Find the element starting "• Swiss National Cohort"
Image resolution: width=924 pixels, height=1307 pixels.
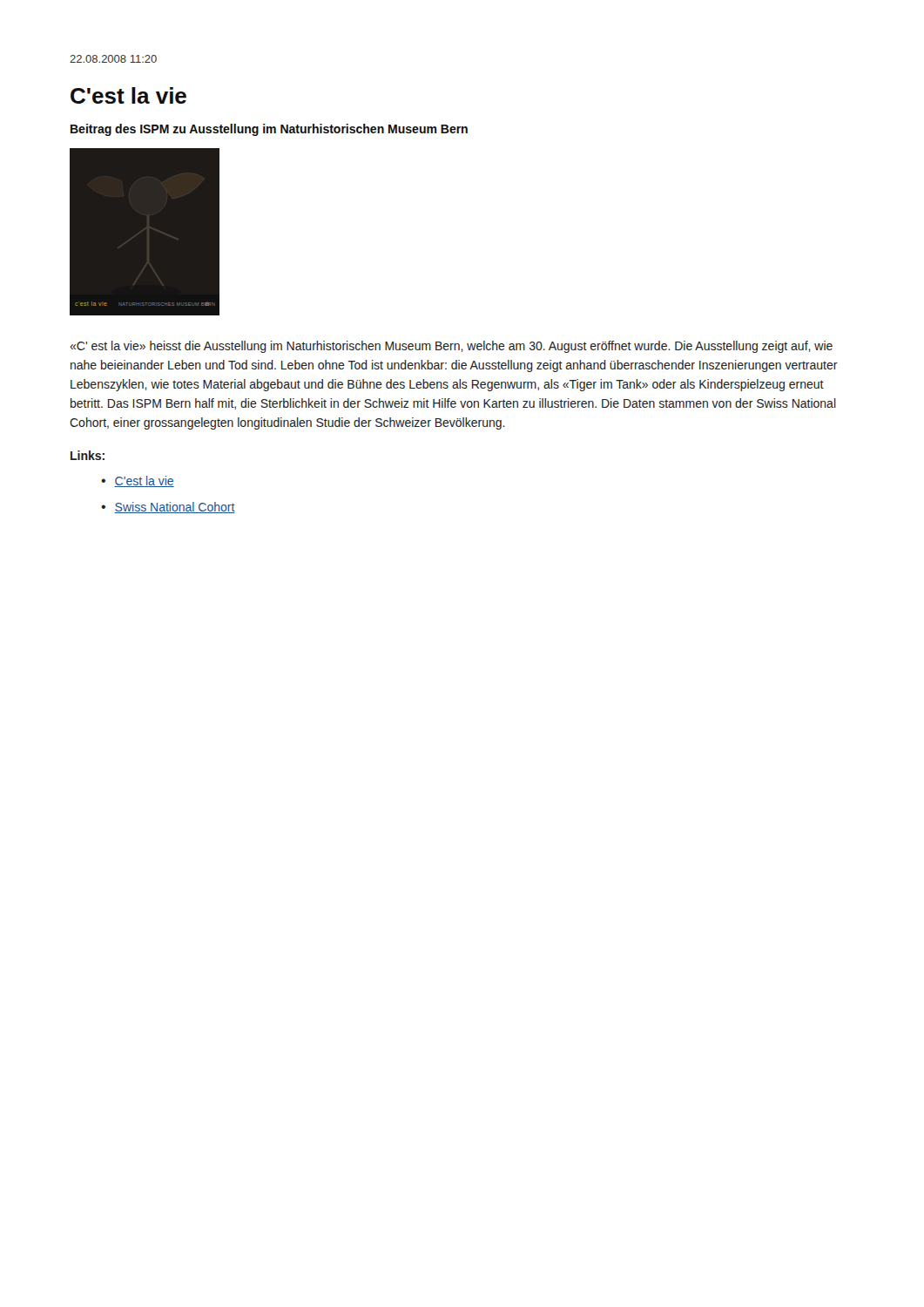168,508
